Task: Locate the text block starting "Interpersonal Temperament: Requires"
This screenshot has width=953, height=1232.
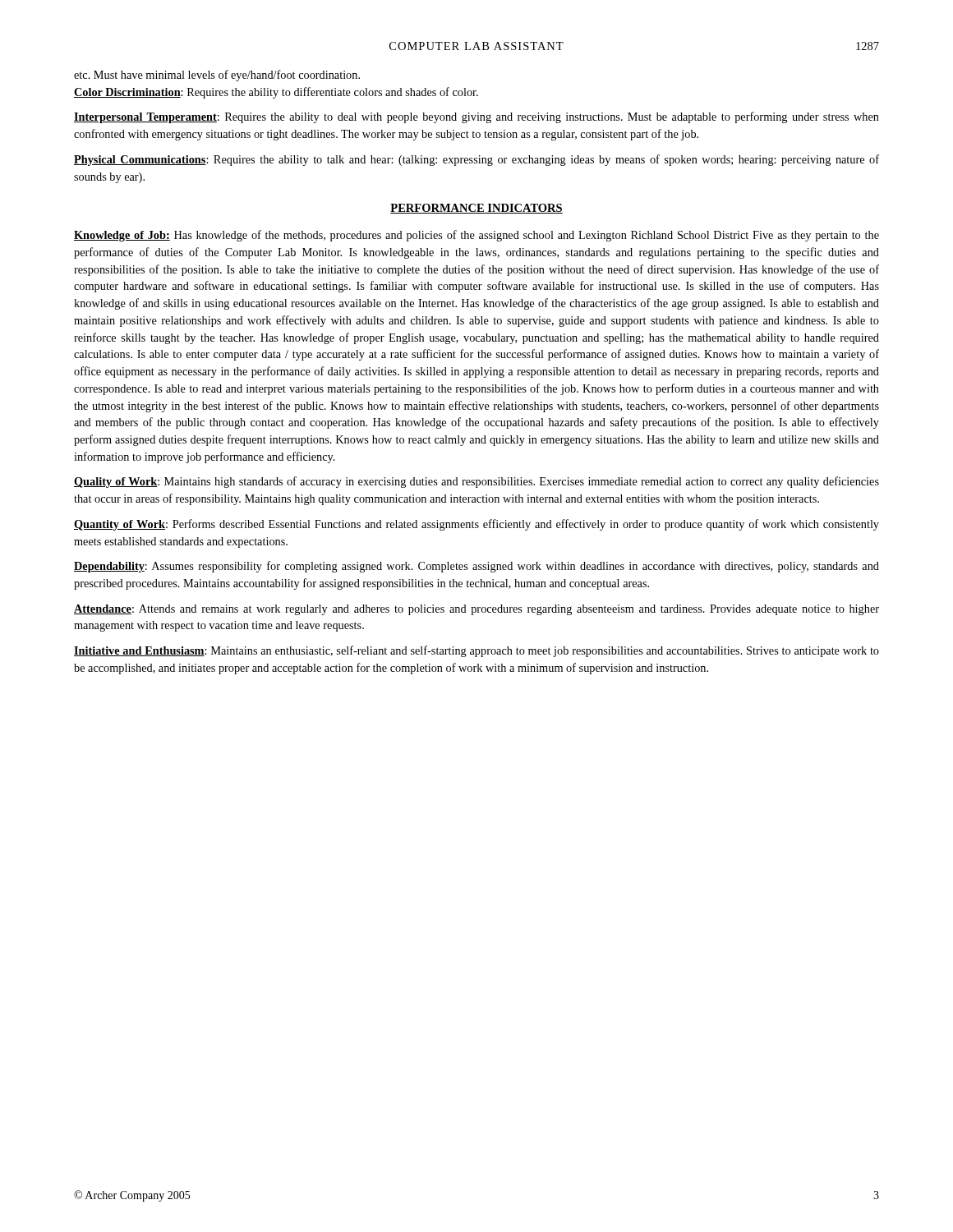Action: click(476, 125)
